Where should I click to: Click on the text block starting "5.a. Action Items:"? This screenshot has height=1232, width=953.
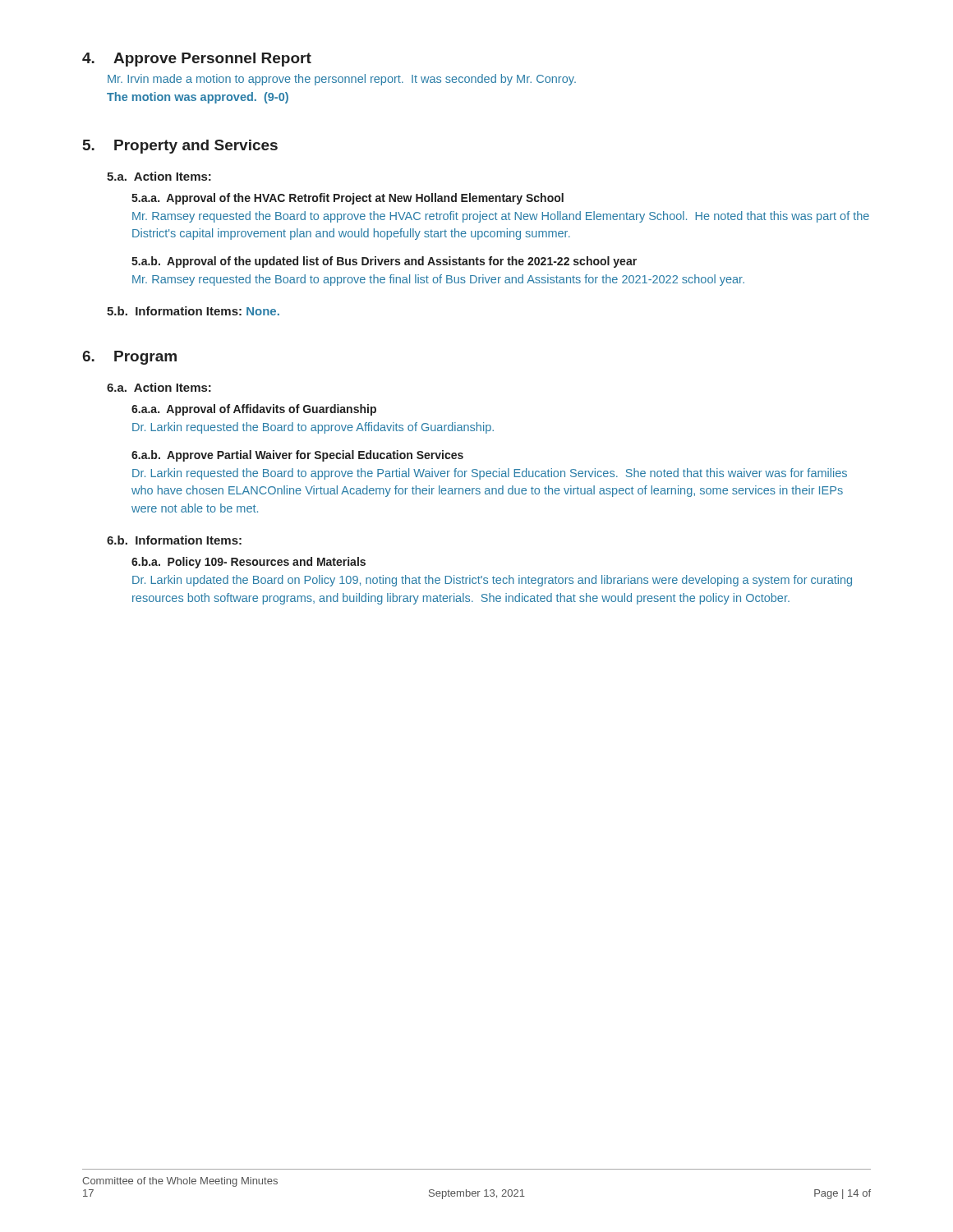(x=159, y=176)
